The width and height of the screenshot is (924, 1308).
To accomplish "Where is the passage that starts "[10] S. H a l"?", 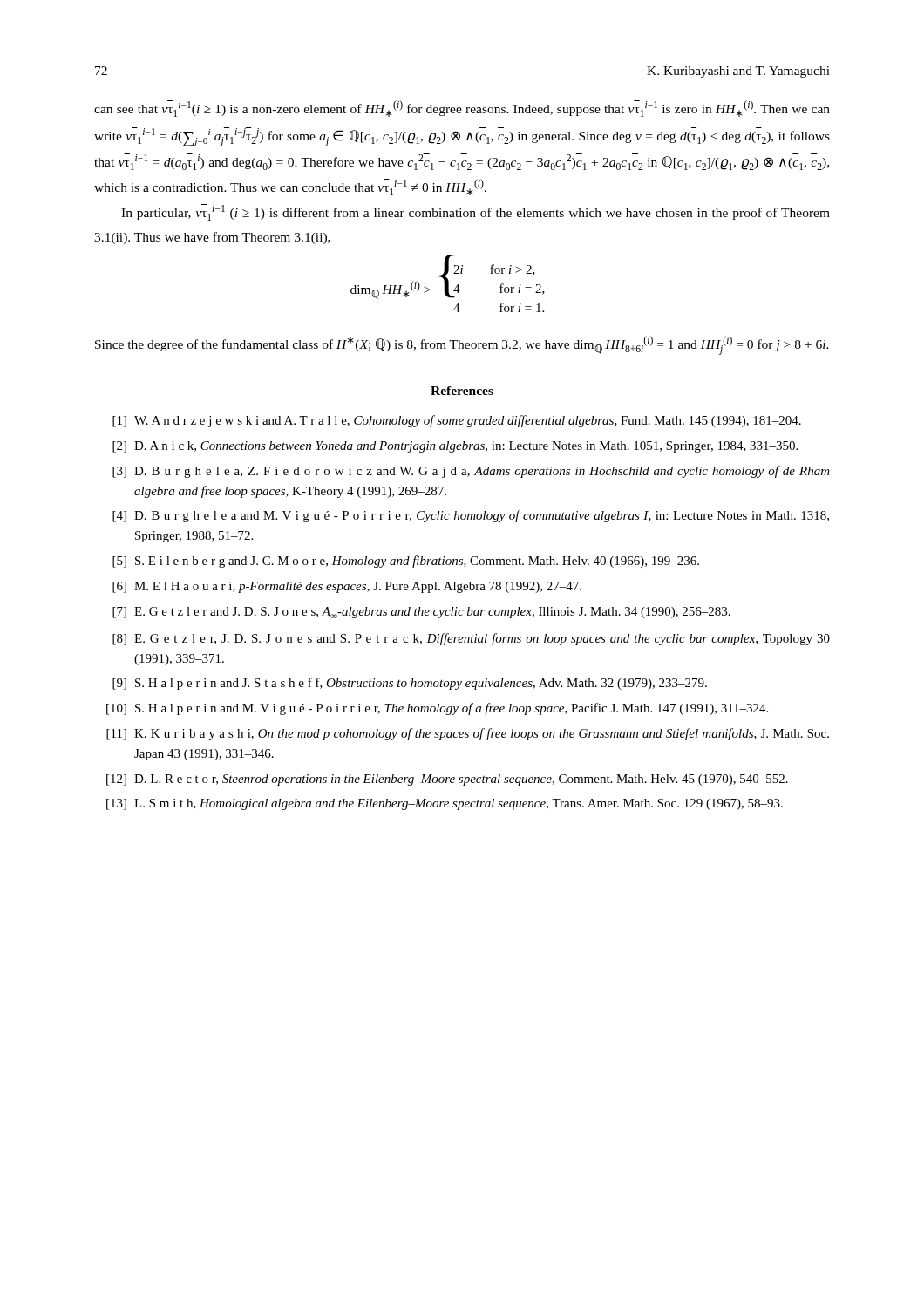I will click(462, 709).
